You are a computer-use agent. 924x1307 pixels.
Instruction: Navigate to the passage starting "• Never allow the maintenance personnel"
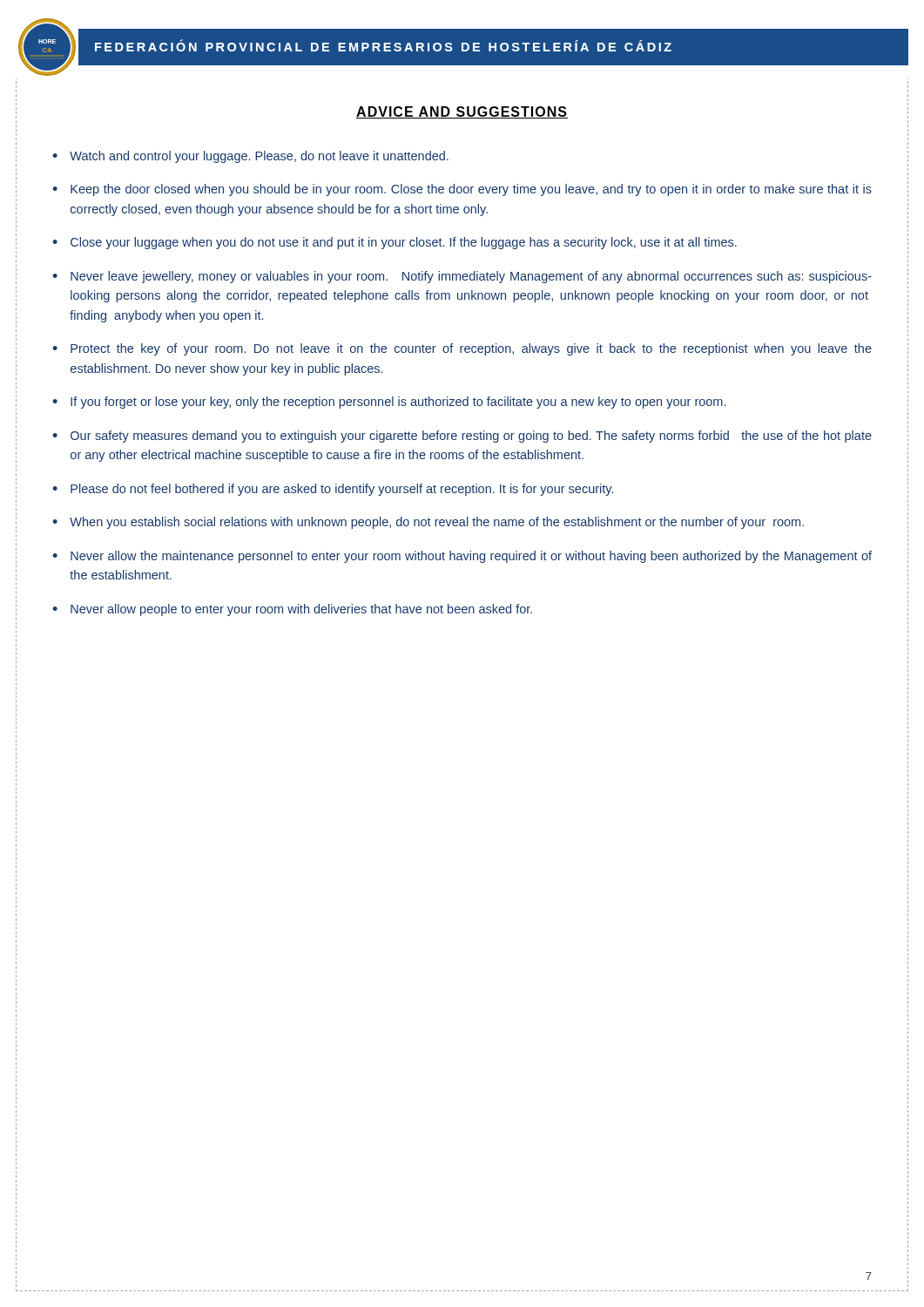462,566
